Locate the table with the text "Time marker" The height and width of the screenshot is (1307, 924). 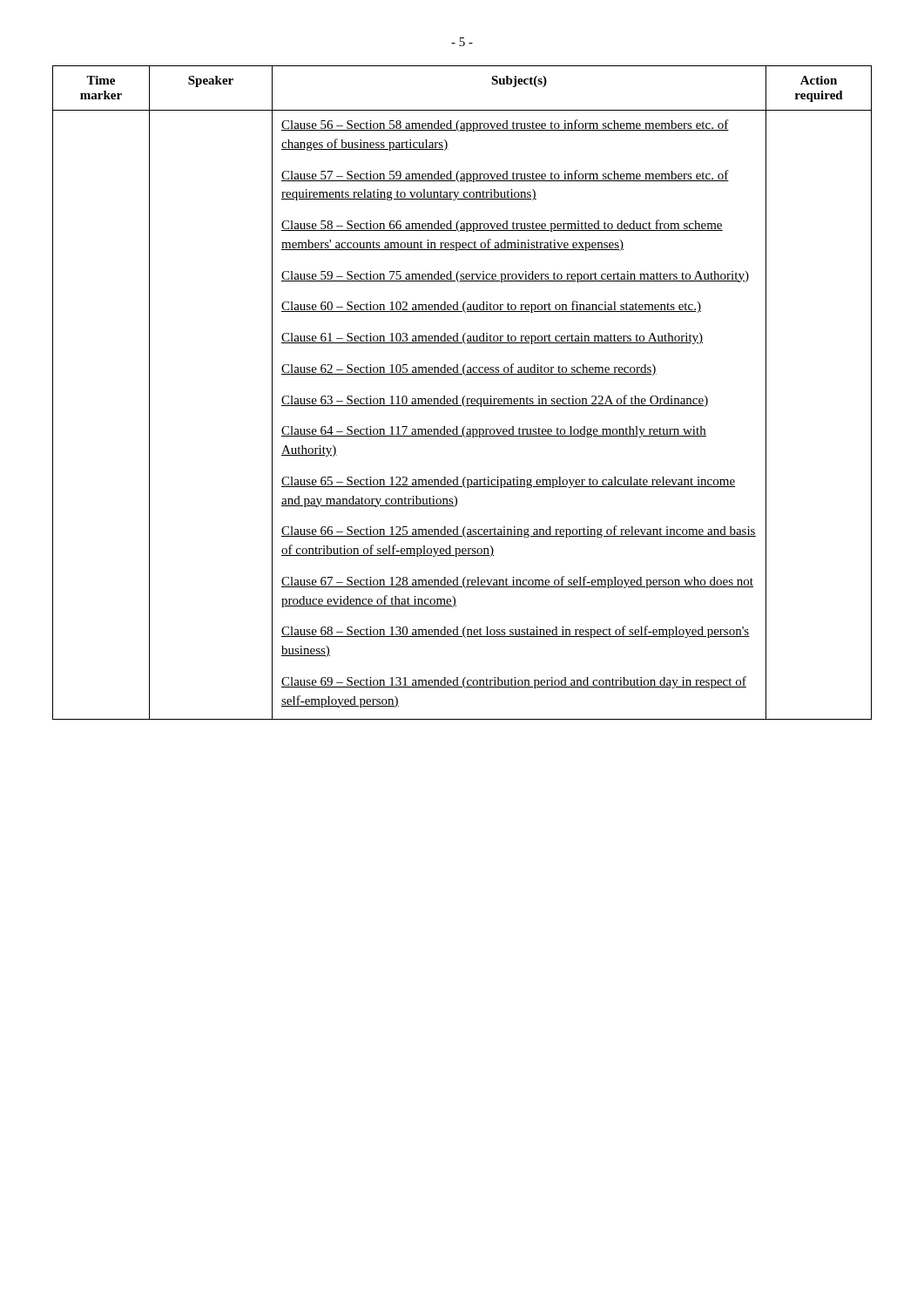click(x=462, y=393)
